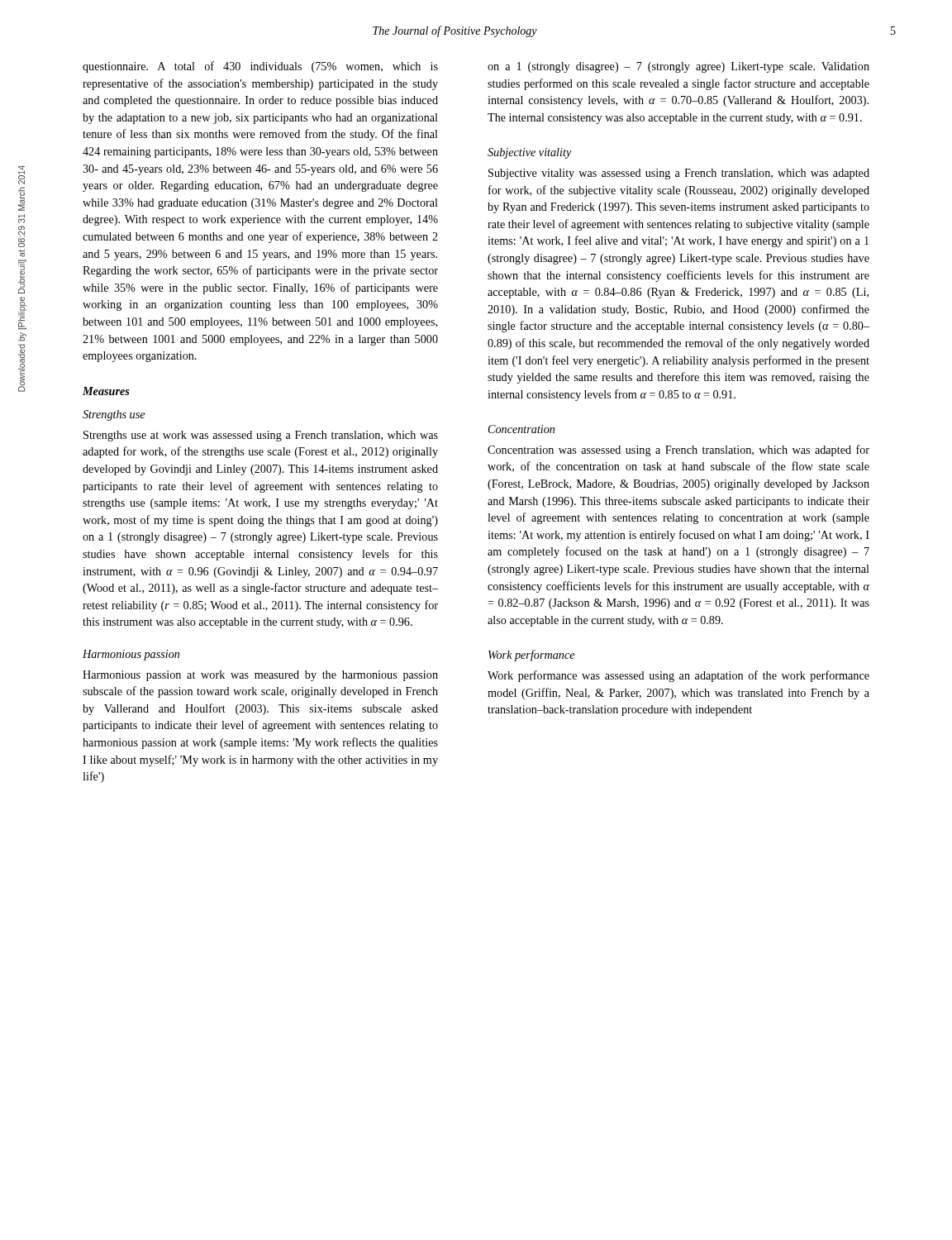Locate the text block containing "Harmonious passion at work was"

click(x=260, y=726)
